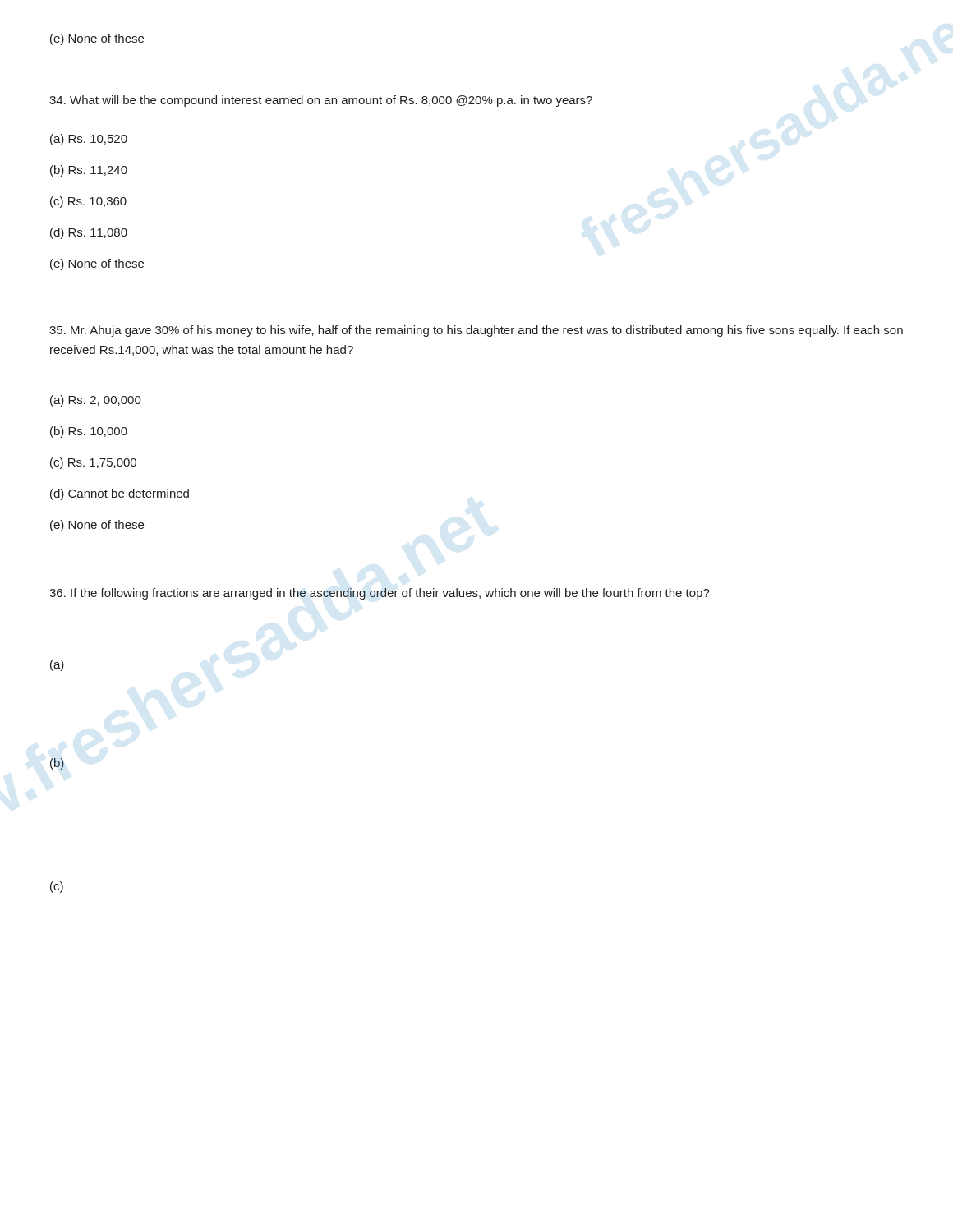Select the region starting "What will be the compound interest"

[321, 100]
